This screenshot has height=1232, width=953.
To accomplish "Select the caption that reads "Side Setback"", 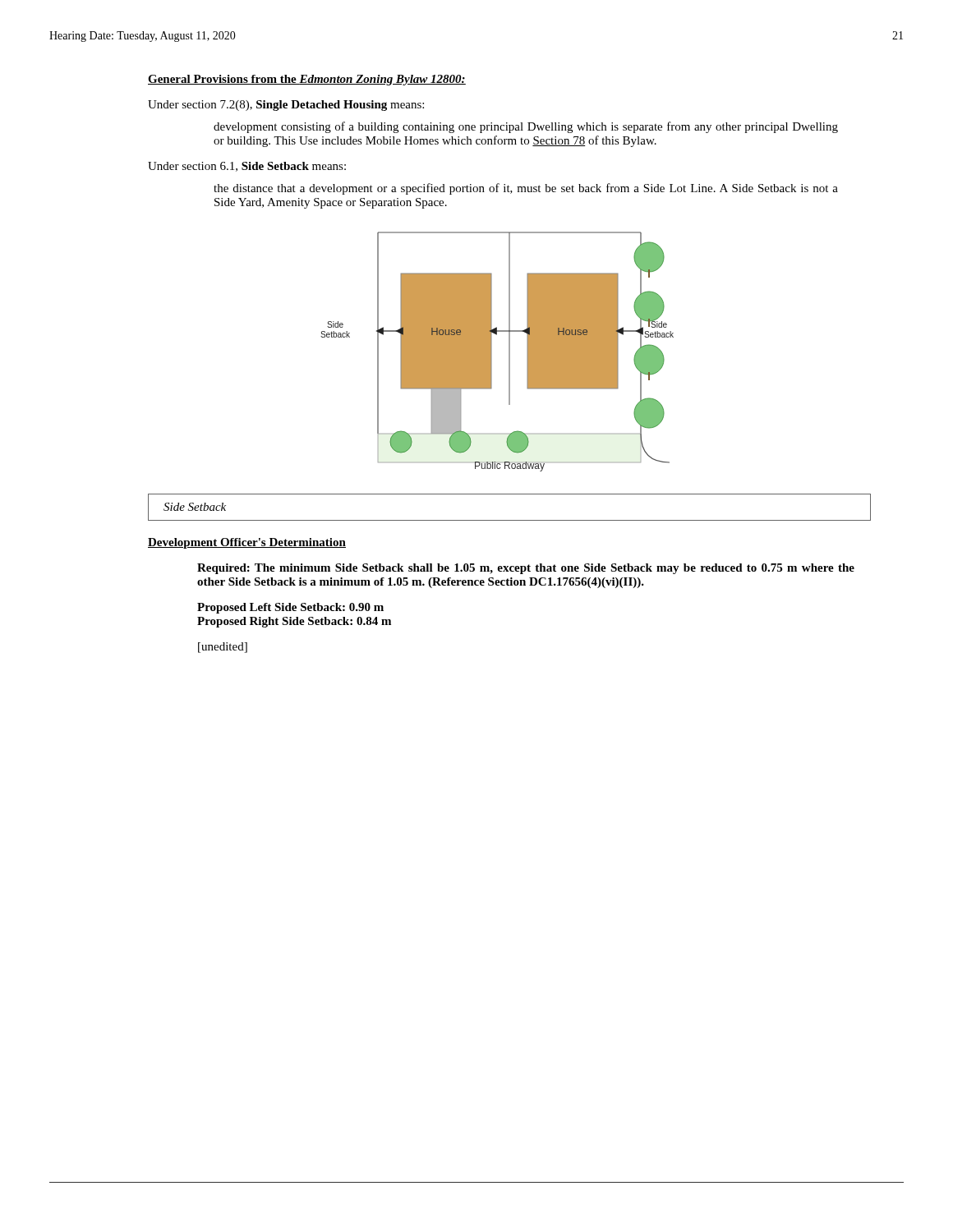I will pyautogui.click(x=195, y=507).
